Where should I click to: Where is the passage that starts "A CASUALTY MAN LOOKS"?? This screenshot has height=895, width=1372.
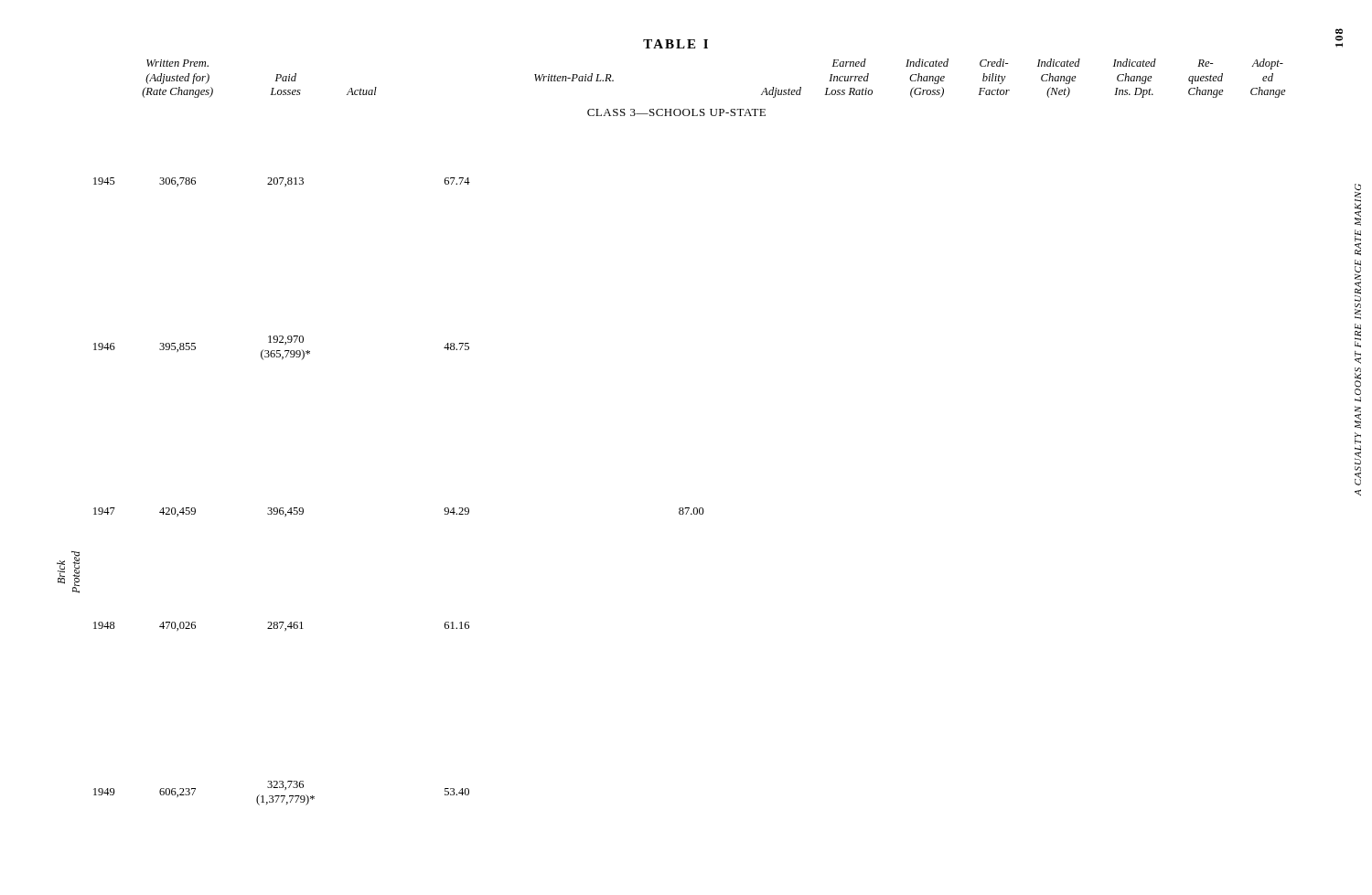(x=1357, y=339)
